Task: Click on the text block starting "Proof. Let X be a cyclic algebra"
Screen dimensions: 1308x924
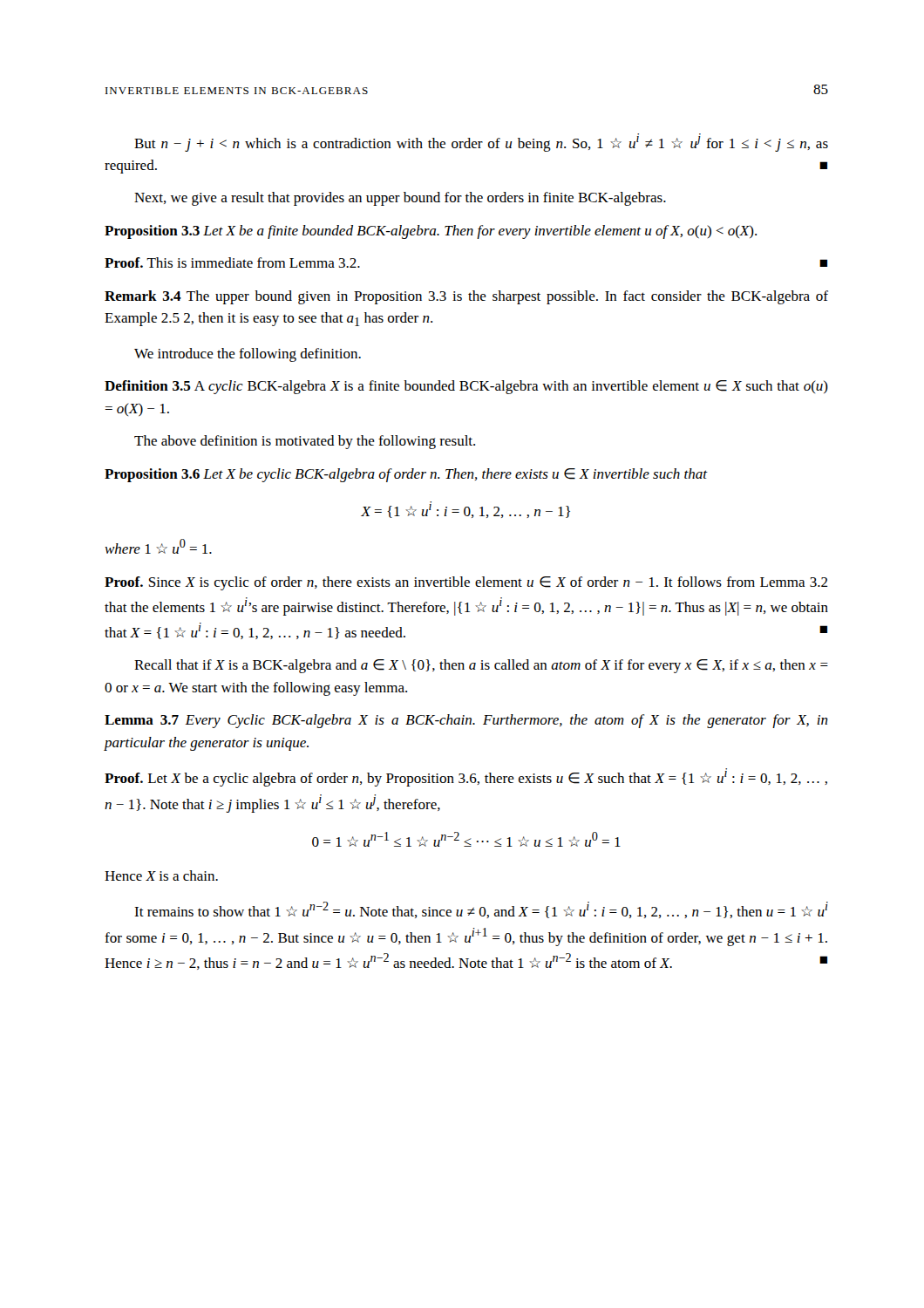Action: (466, 790)
